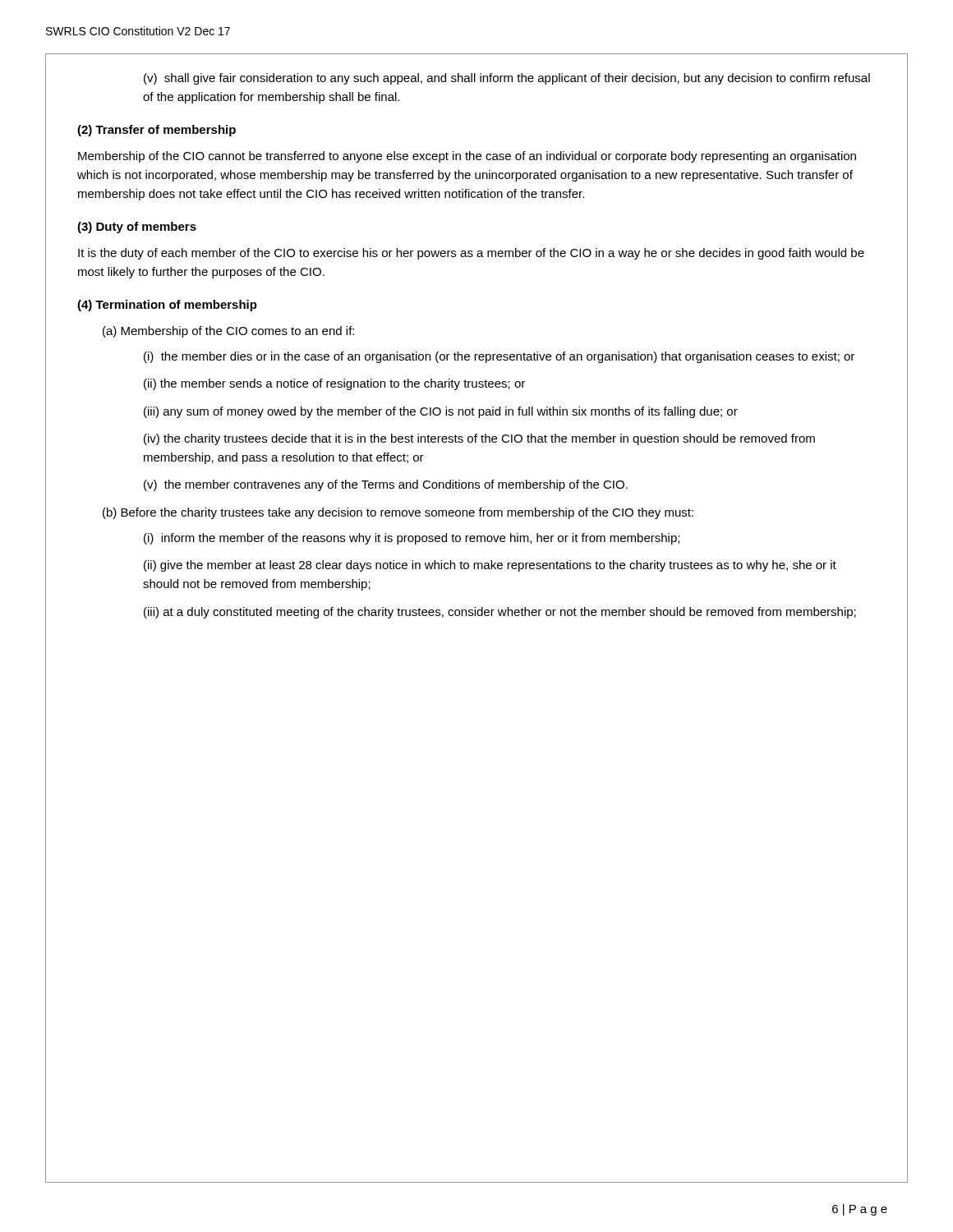Find the block on this page that starts "(iv) the charity trustees decide that"

pos(479,448)
